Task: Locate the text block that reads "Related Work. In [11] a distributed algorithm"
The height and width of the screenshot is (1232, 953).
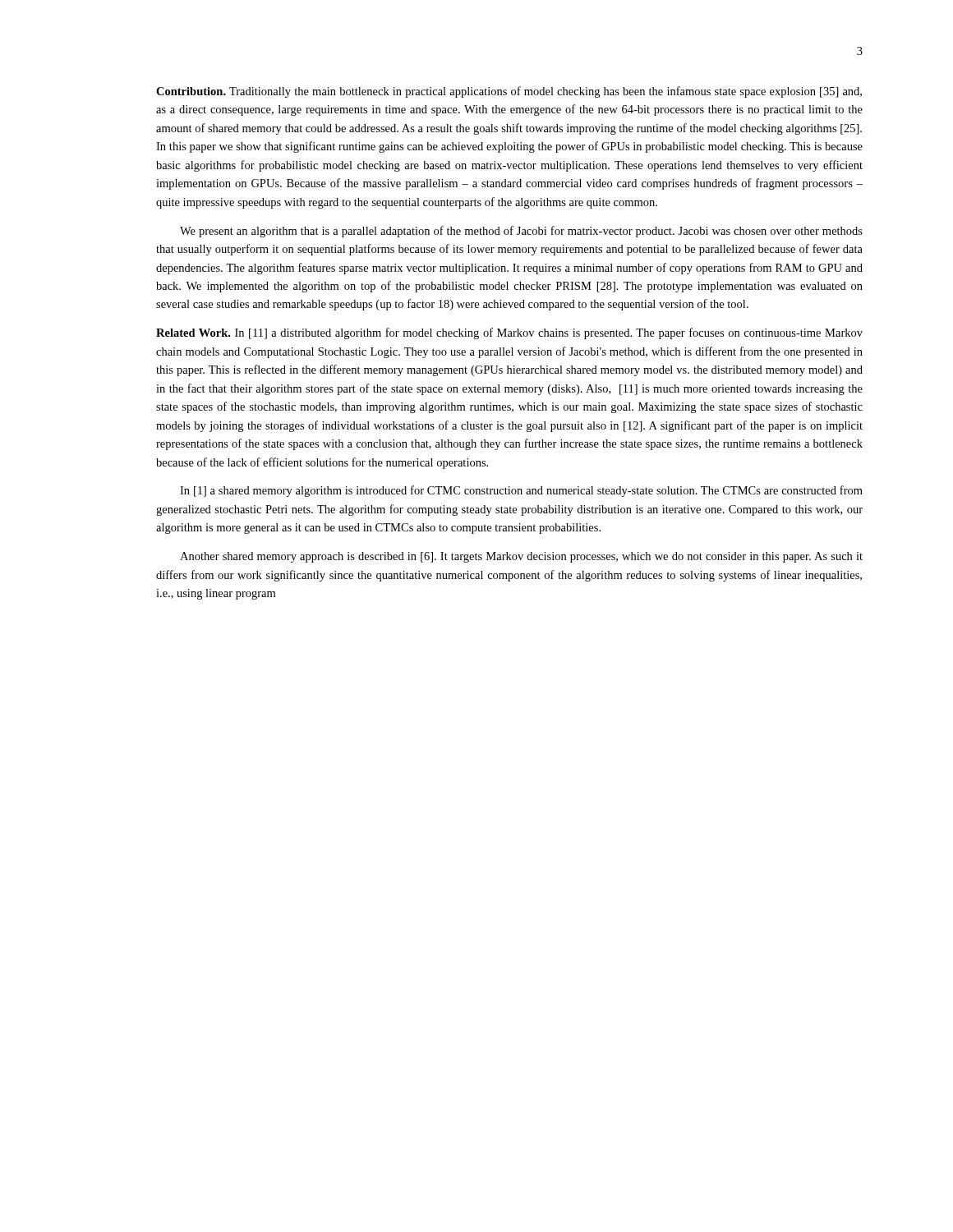Action: tap(509, 398)
